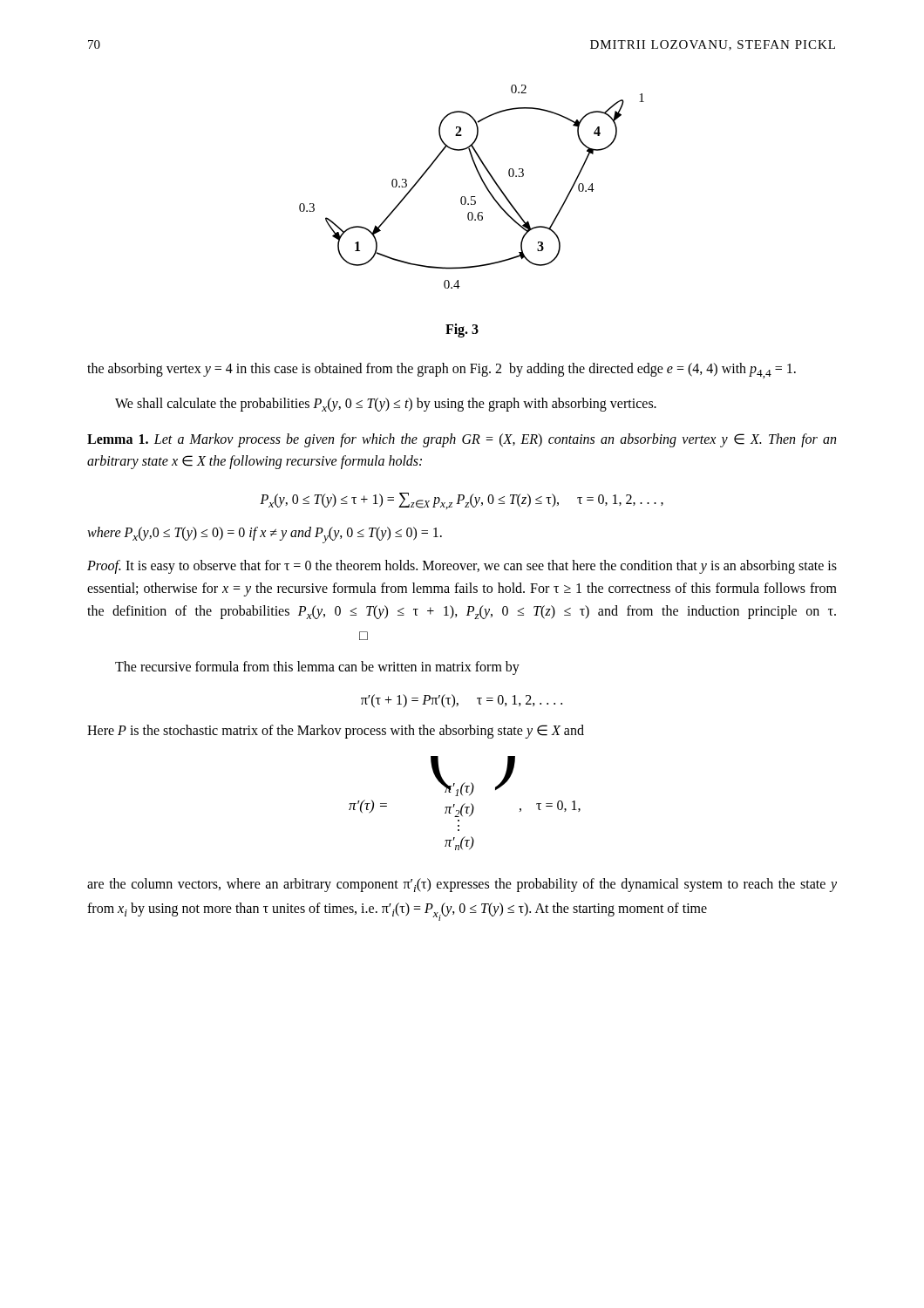Locate the network graph

(x=462, y=194)
